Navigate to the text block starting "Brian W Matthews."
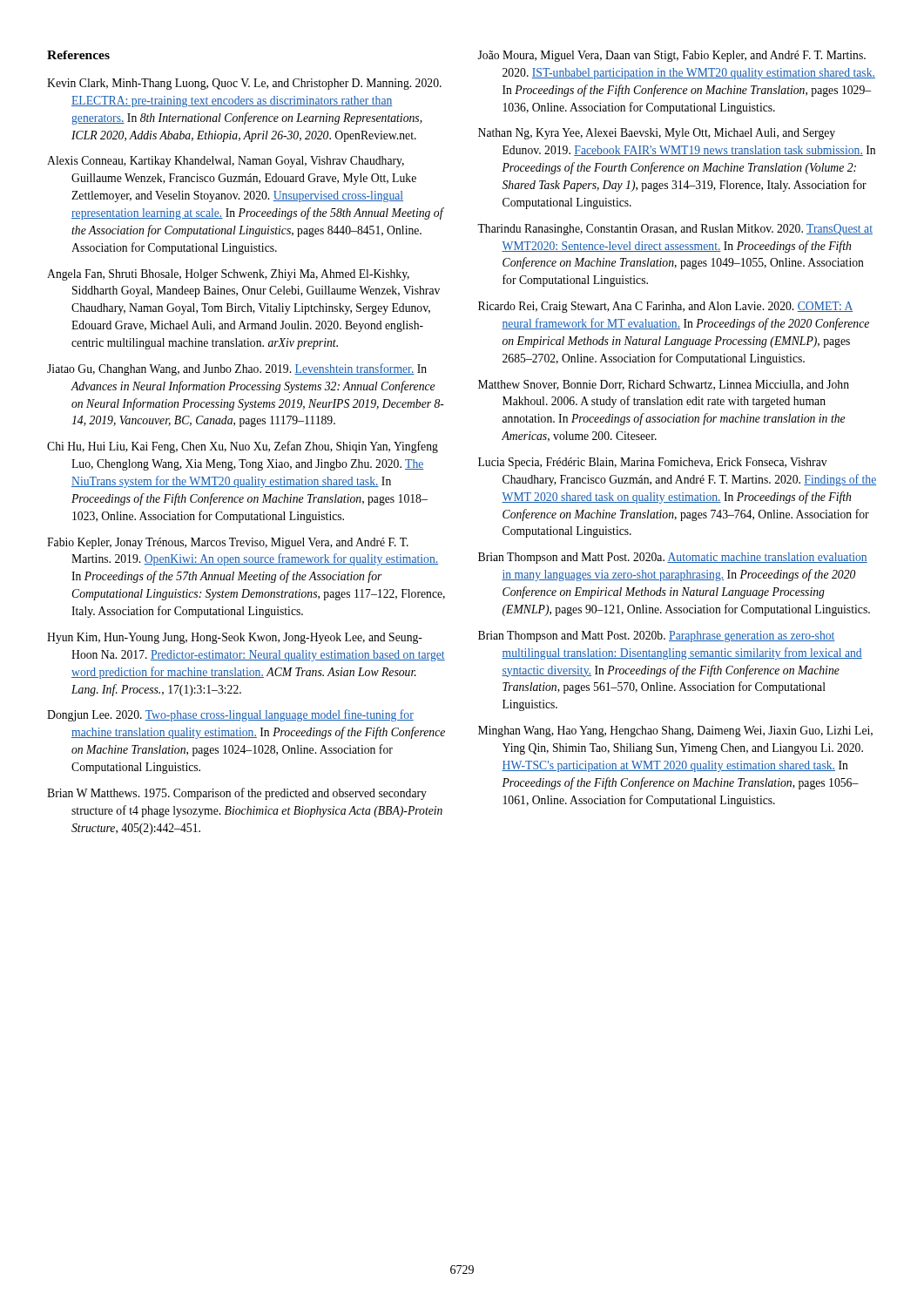Image resolution: width=924 pixels, height=1307 pixels. (x=245, y=810)
